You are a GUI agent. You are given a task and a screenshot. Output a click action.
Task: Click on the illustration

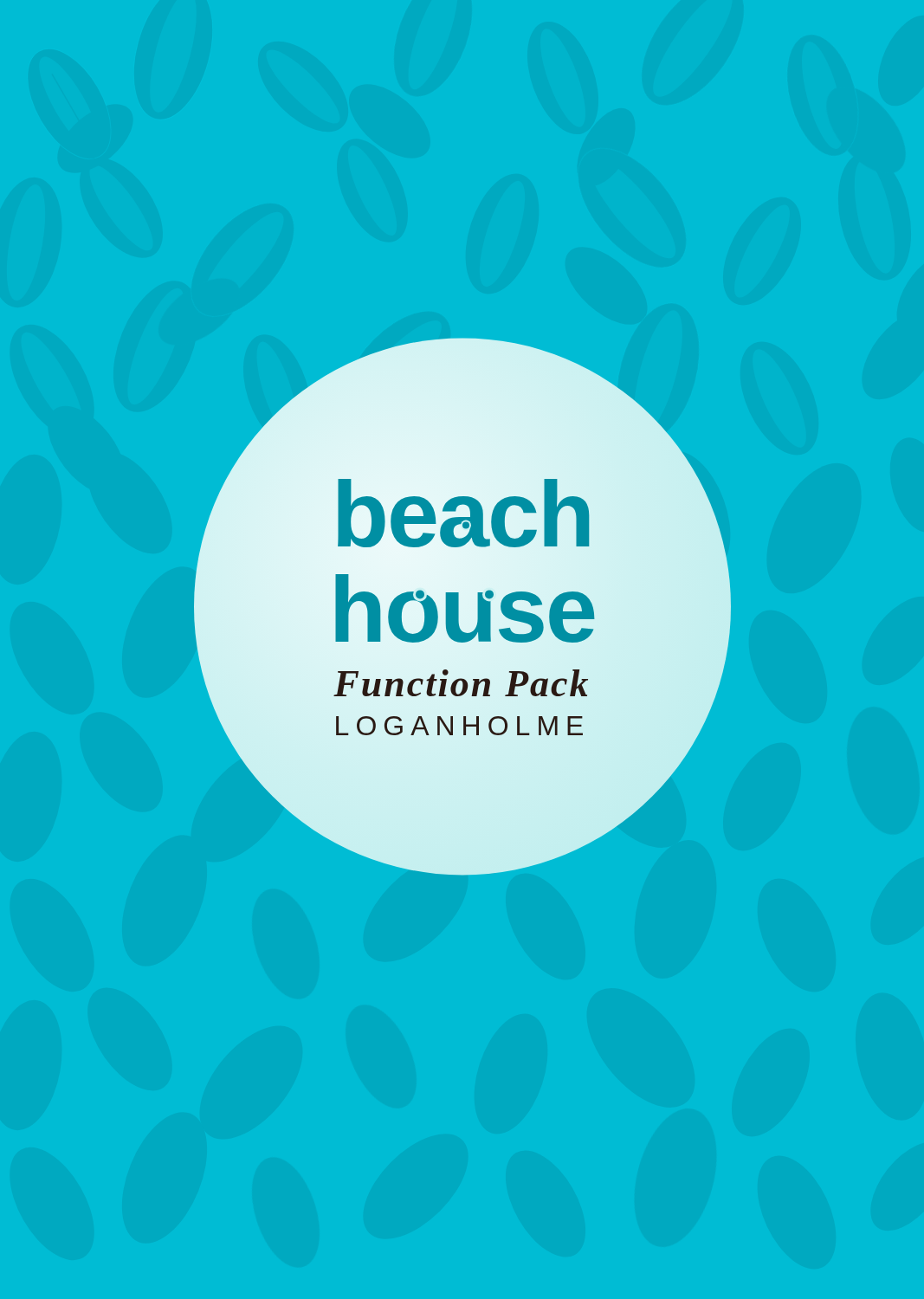point(462,650)
